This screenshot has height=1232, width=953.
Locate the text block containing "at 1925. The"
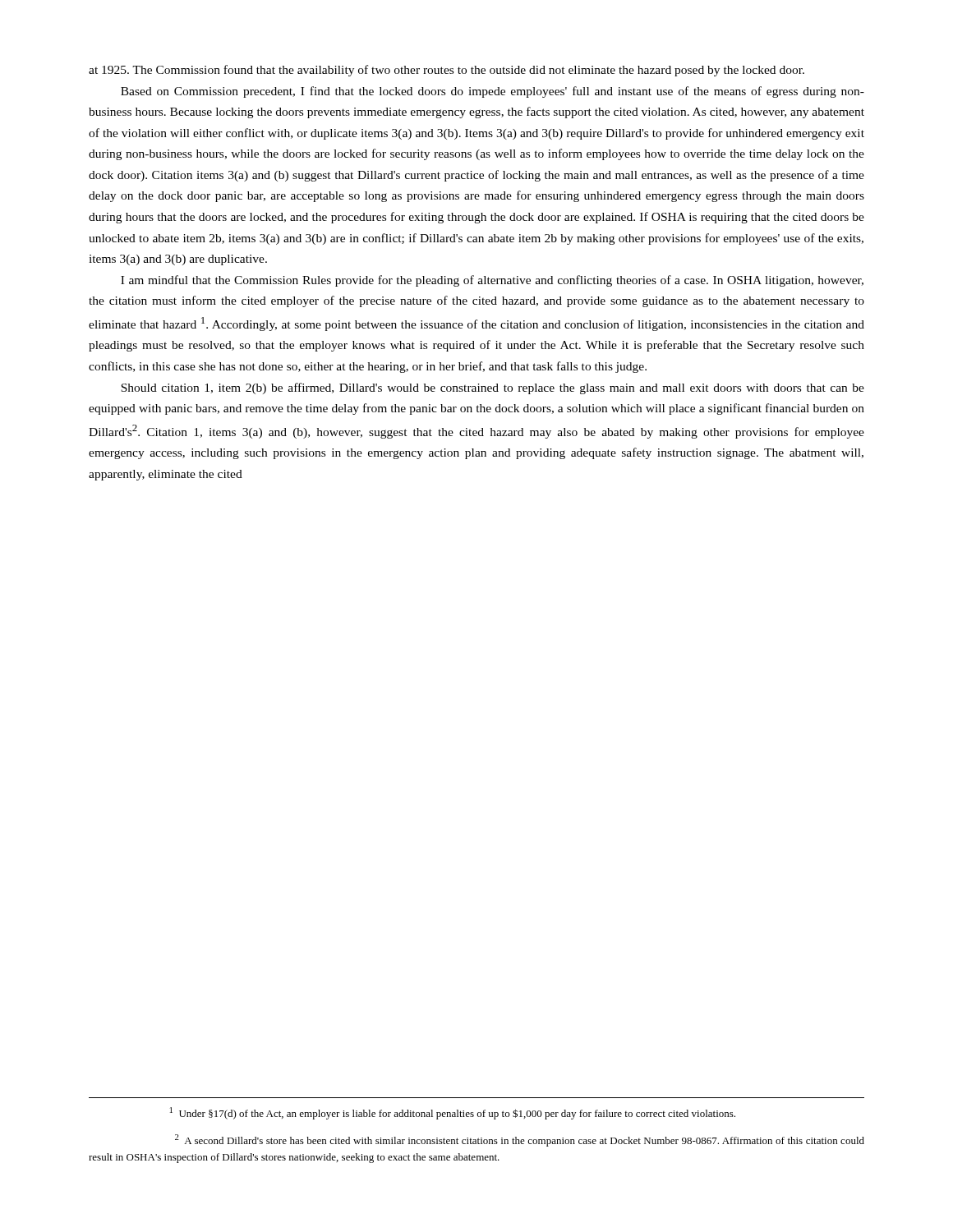tap(476, 70)
